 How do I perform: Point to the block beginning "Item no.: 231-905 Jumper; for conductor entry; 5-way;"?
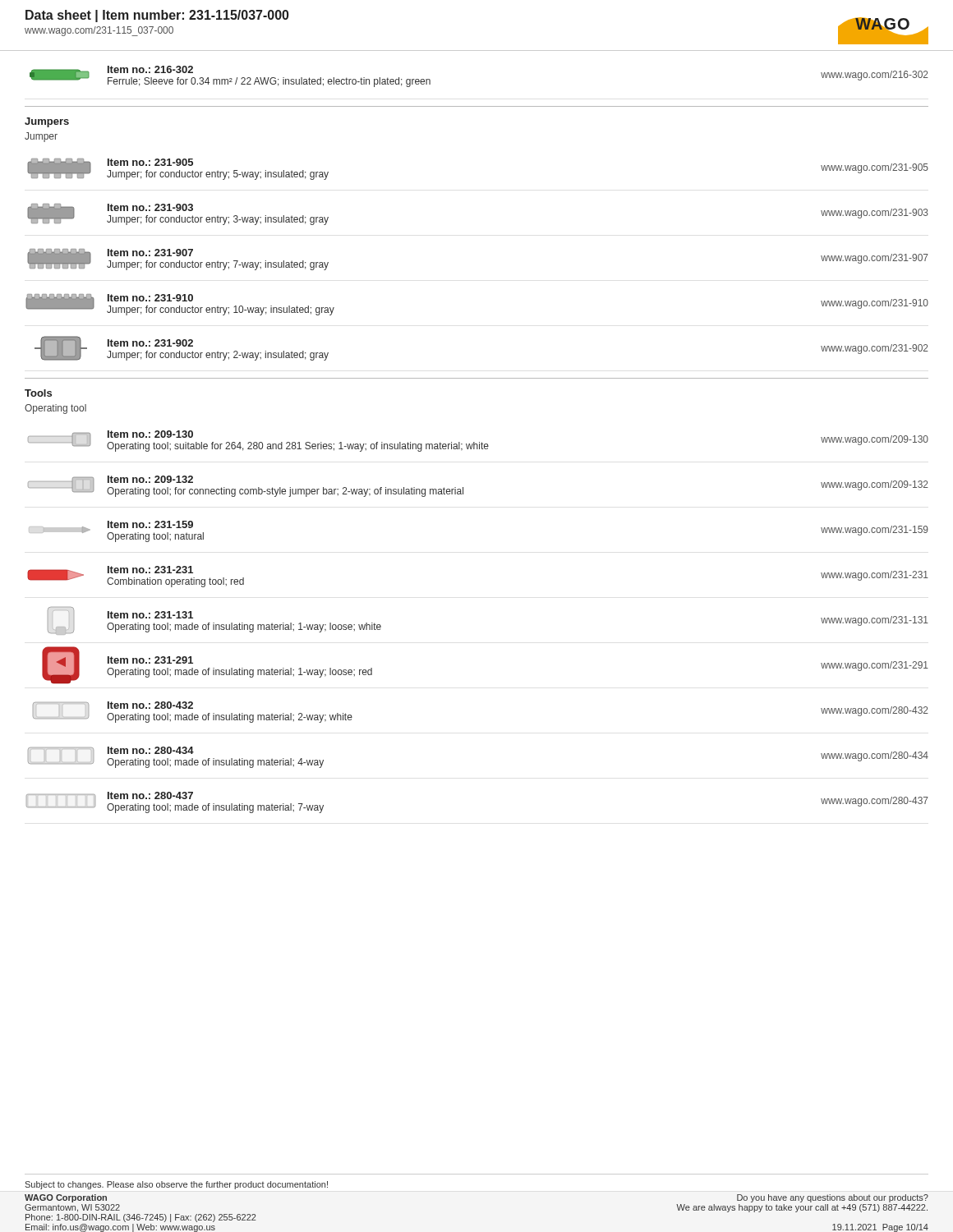coord(177,172)
